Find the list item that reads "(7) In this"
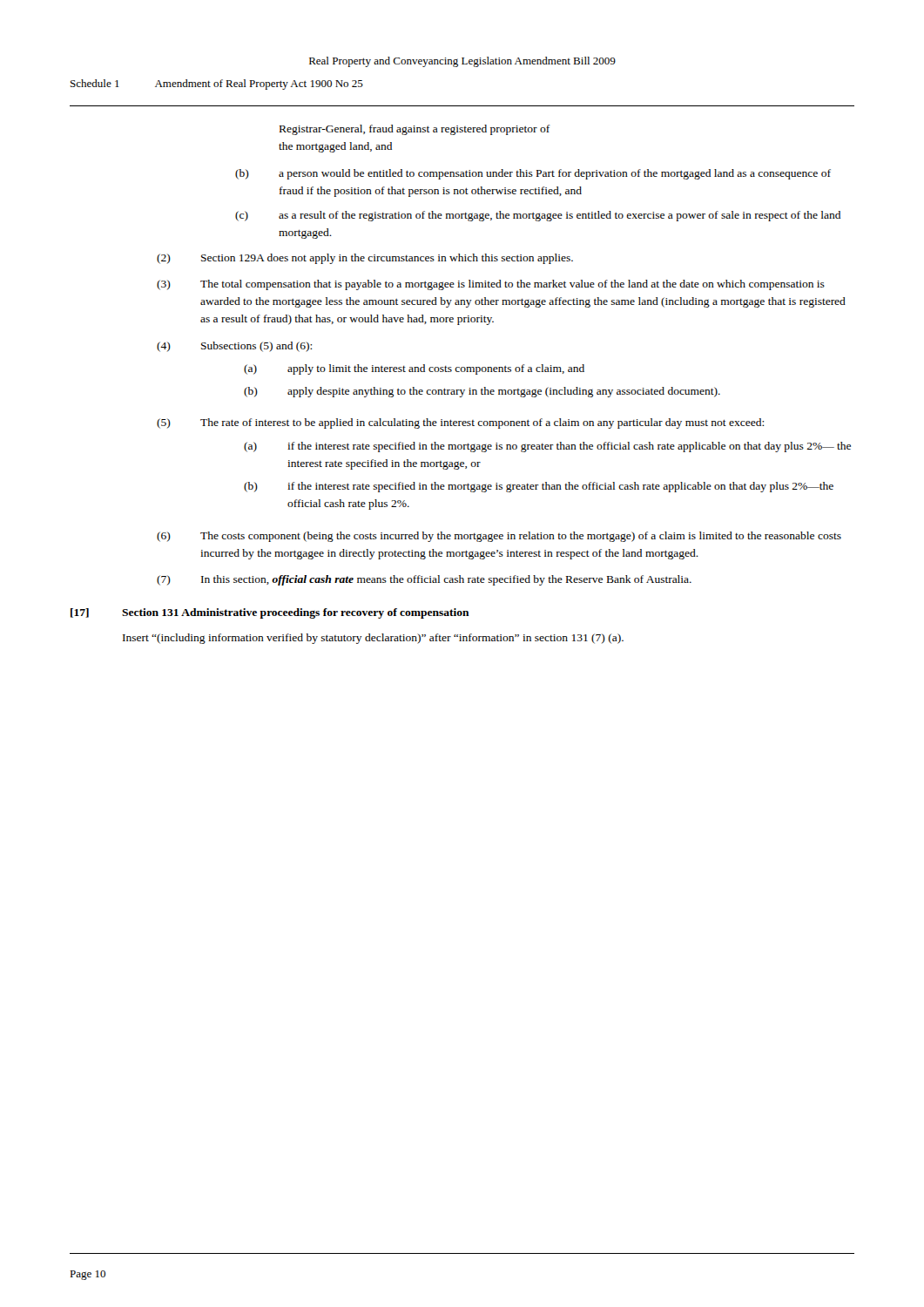Screen dimensions: 1307x924 point(462,580)
